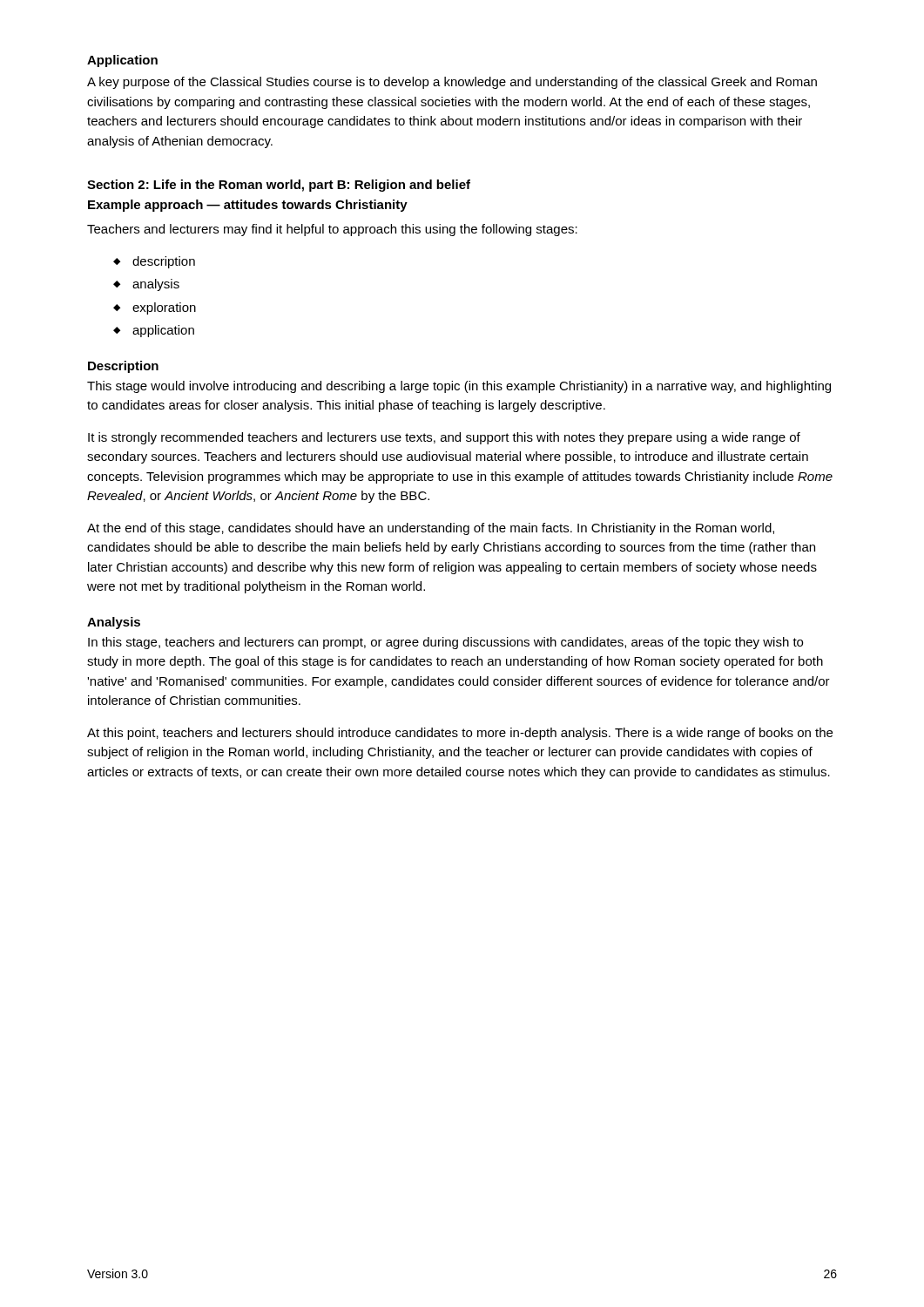Select the block starting "At this point, teachers and lecturers should"
The image size is (924, 1307).
coord(462,752)
